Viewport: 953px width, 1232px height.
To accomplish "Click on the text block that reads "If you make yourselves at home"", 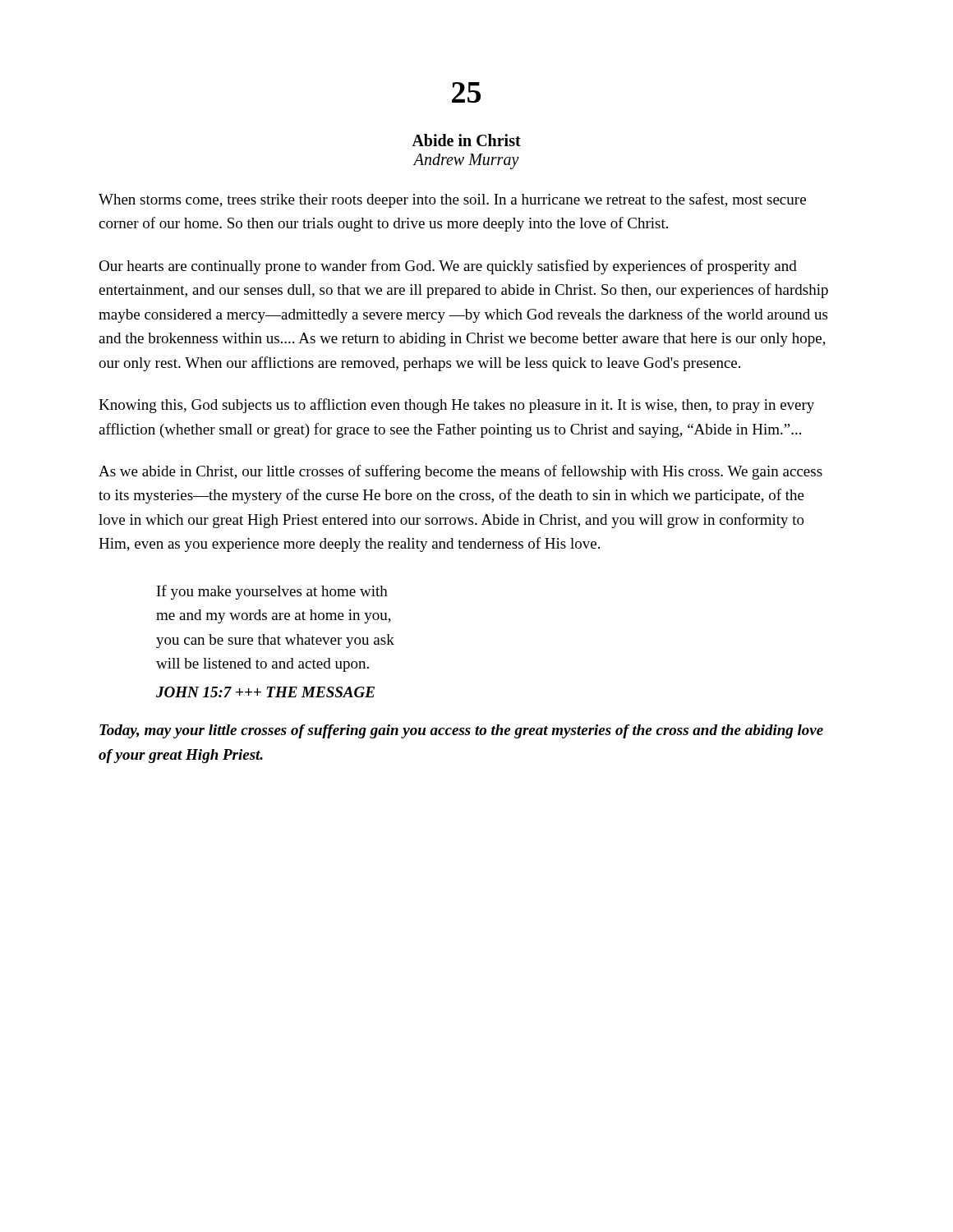I will tap(275, 627).
